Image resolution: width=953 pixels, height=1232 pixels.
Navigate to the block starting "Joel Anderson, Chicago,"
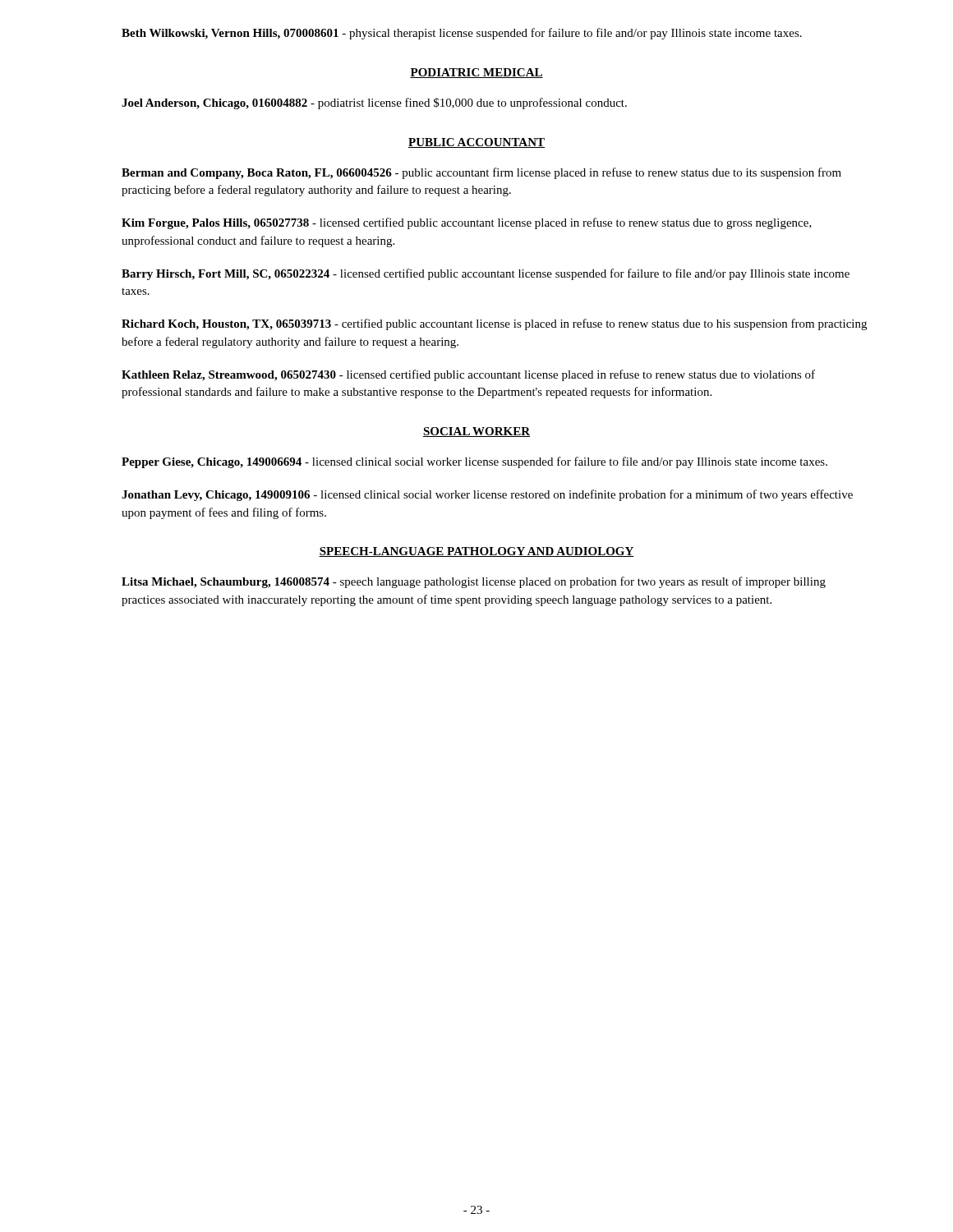point(476,103)
